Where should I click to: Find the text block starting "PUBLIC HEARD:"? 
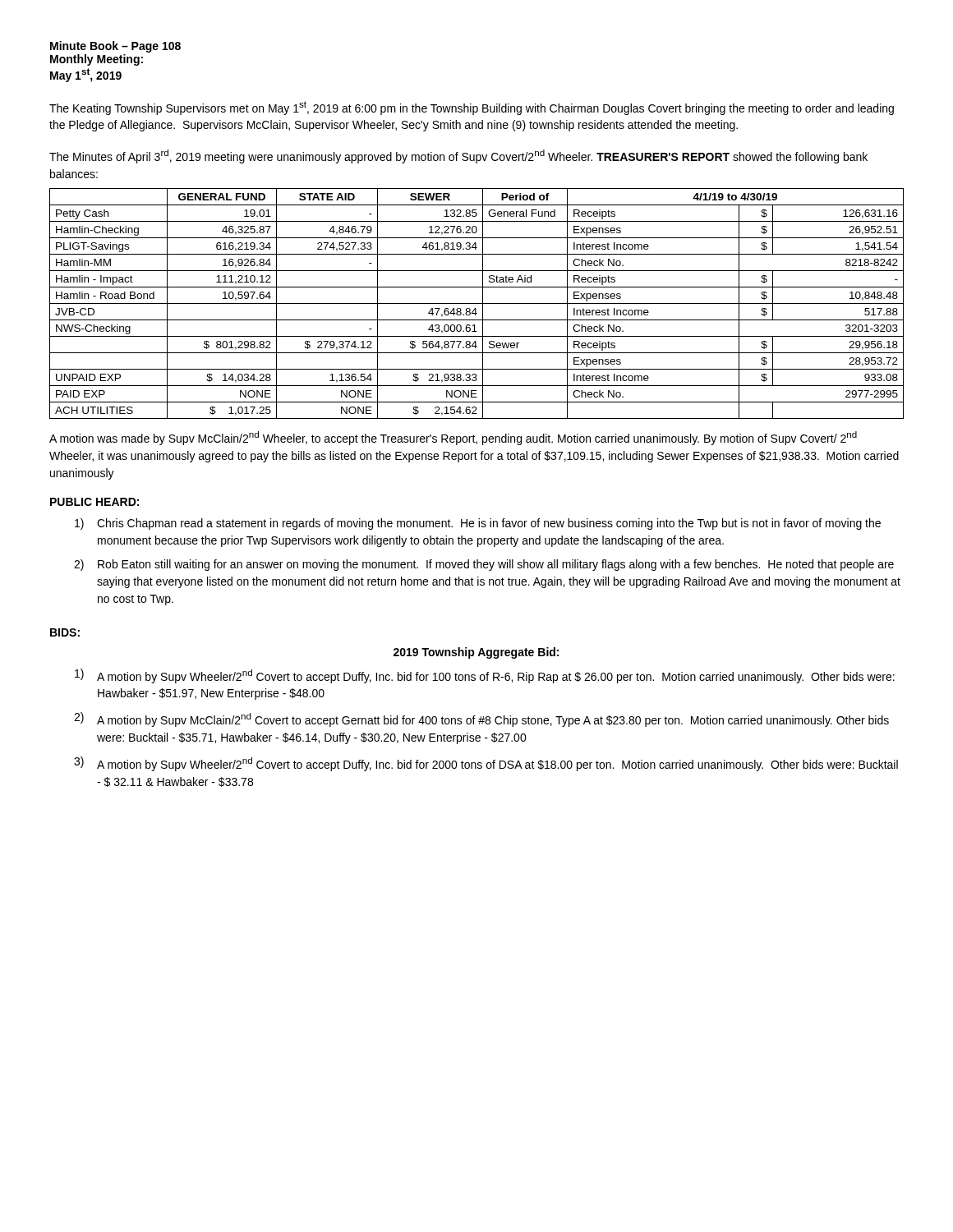click(95, 502)
